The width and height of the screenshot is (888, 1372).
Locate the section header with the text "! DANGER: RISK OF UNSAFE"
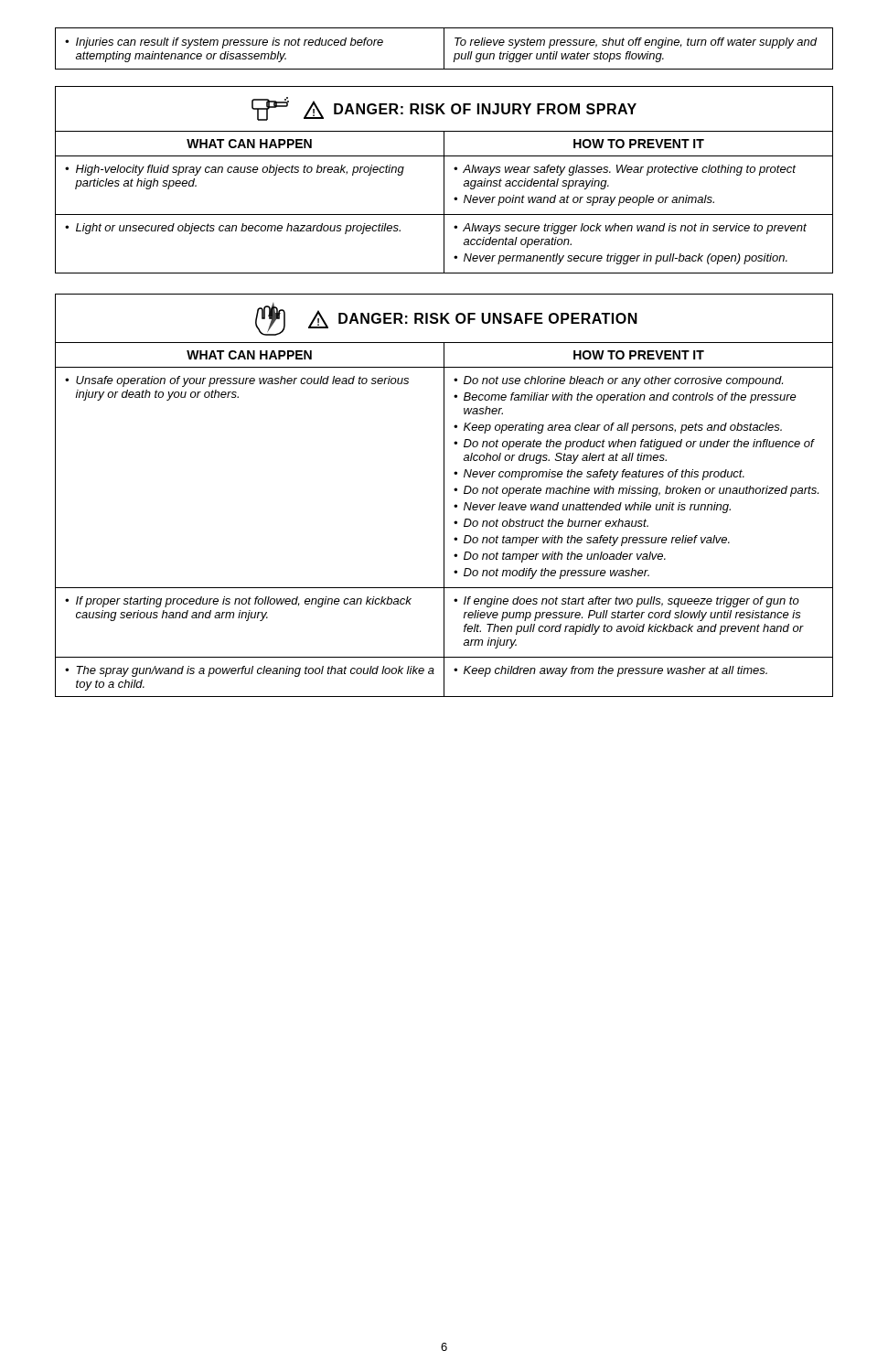point(444,495)
